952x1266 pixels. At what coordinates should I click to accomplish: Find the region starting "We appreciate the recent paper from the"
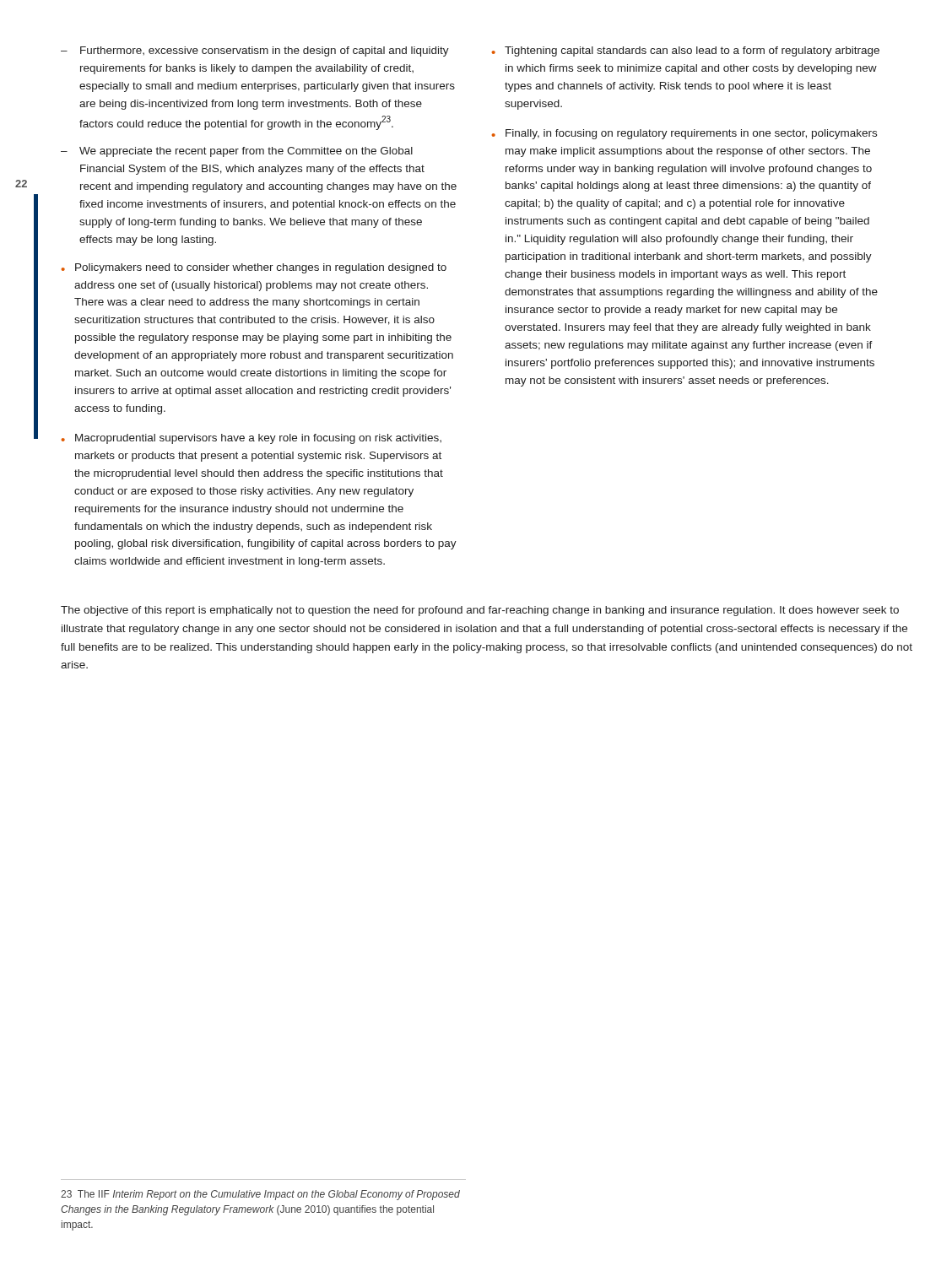click(x=268, y=195)
